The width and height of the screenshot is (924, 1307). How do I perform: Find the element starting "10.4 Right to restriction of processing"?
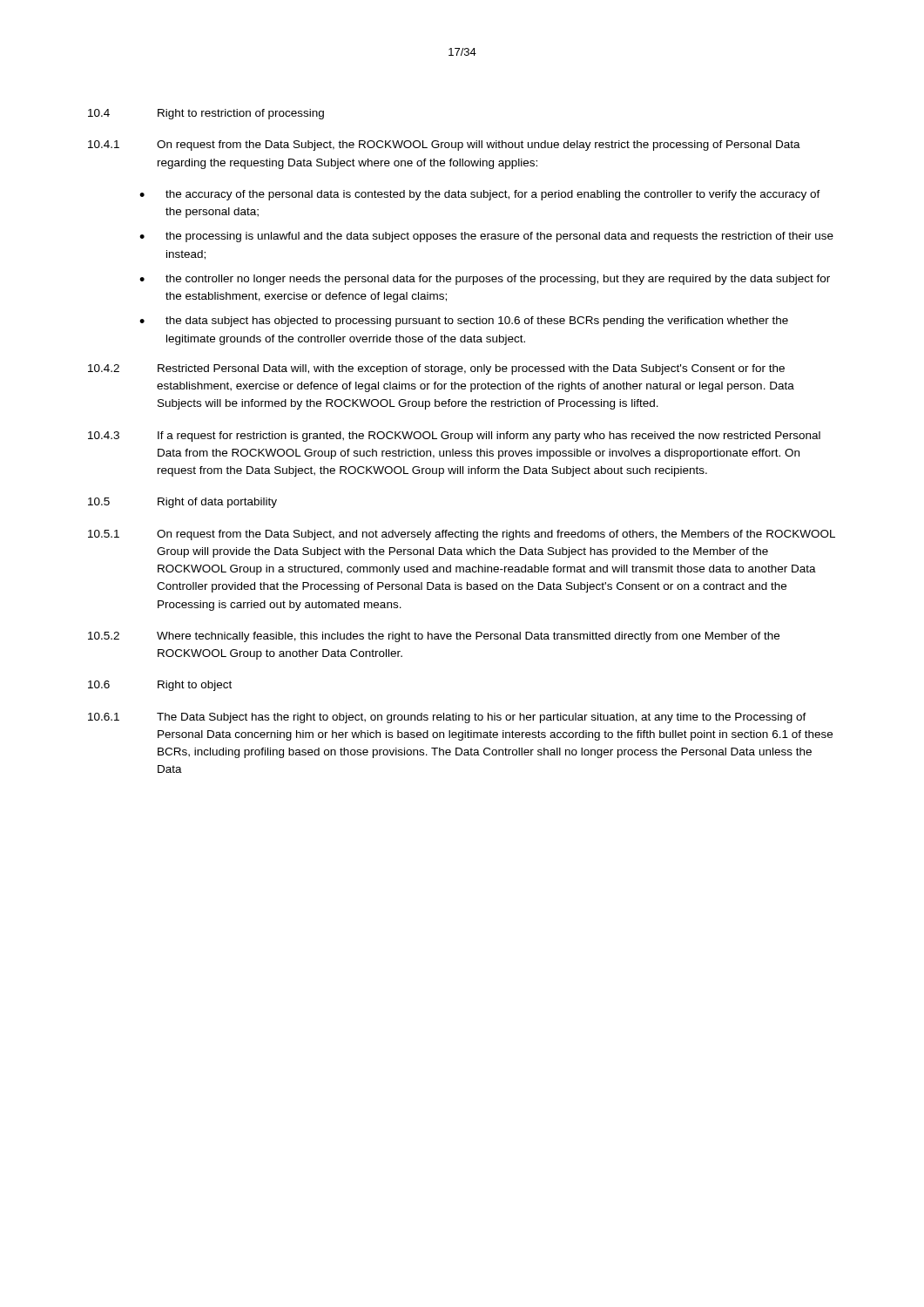tap(206, 114)
